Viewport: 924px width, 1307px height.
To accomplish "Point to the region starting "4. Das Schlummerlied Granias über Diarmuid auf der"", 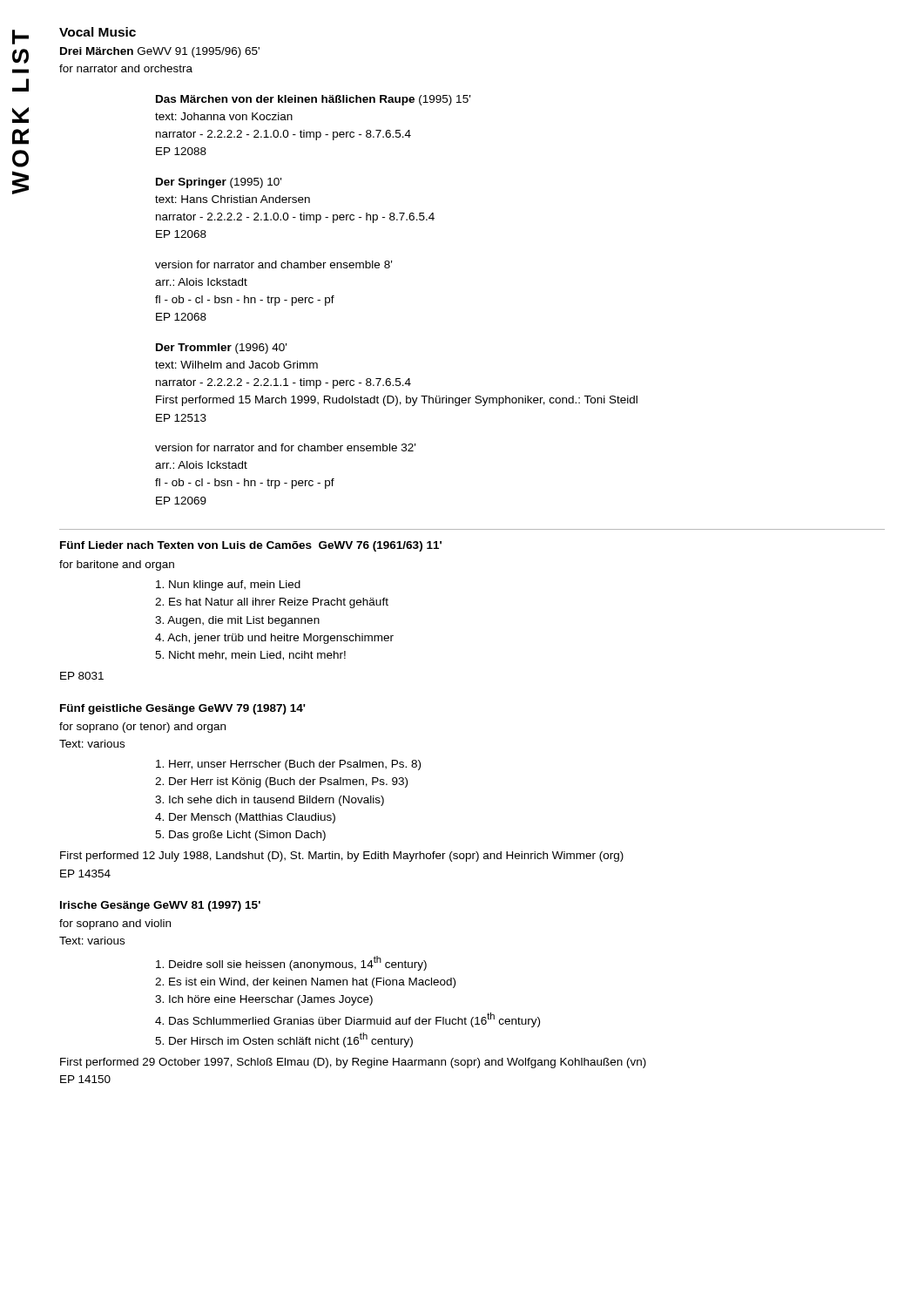I will (520, 1019).
